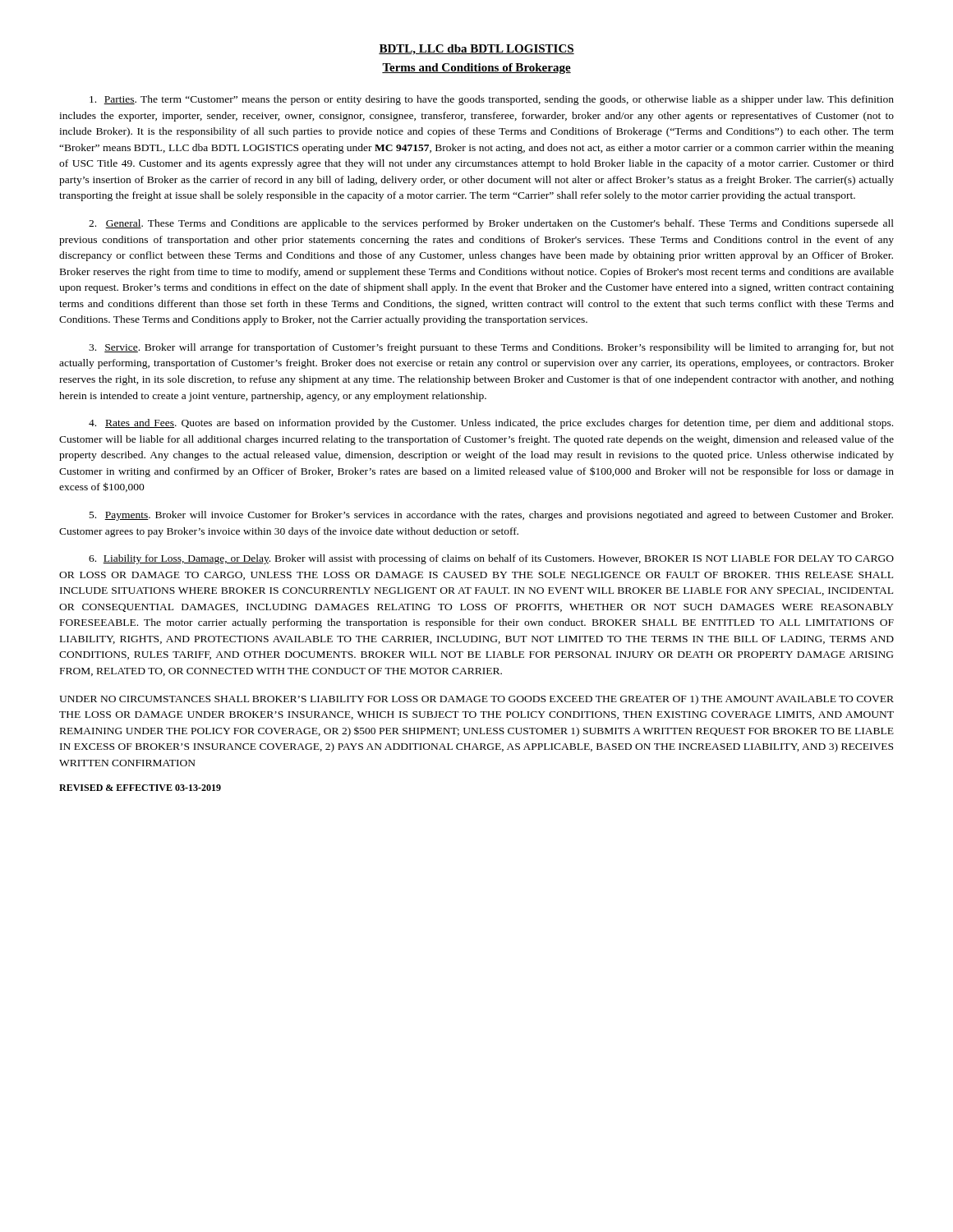Click the title

[x=476, y=58]
